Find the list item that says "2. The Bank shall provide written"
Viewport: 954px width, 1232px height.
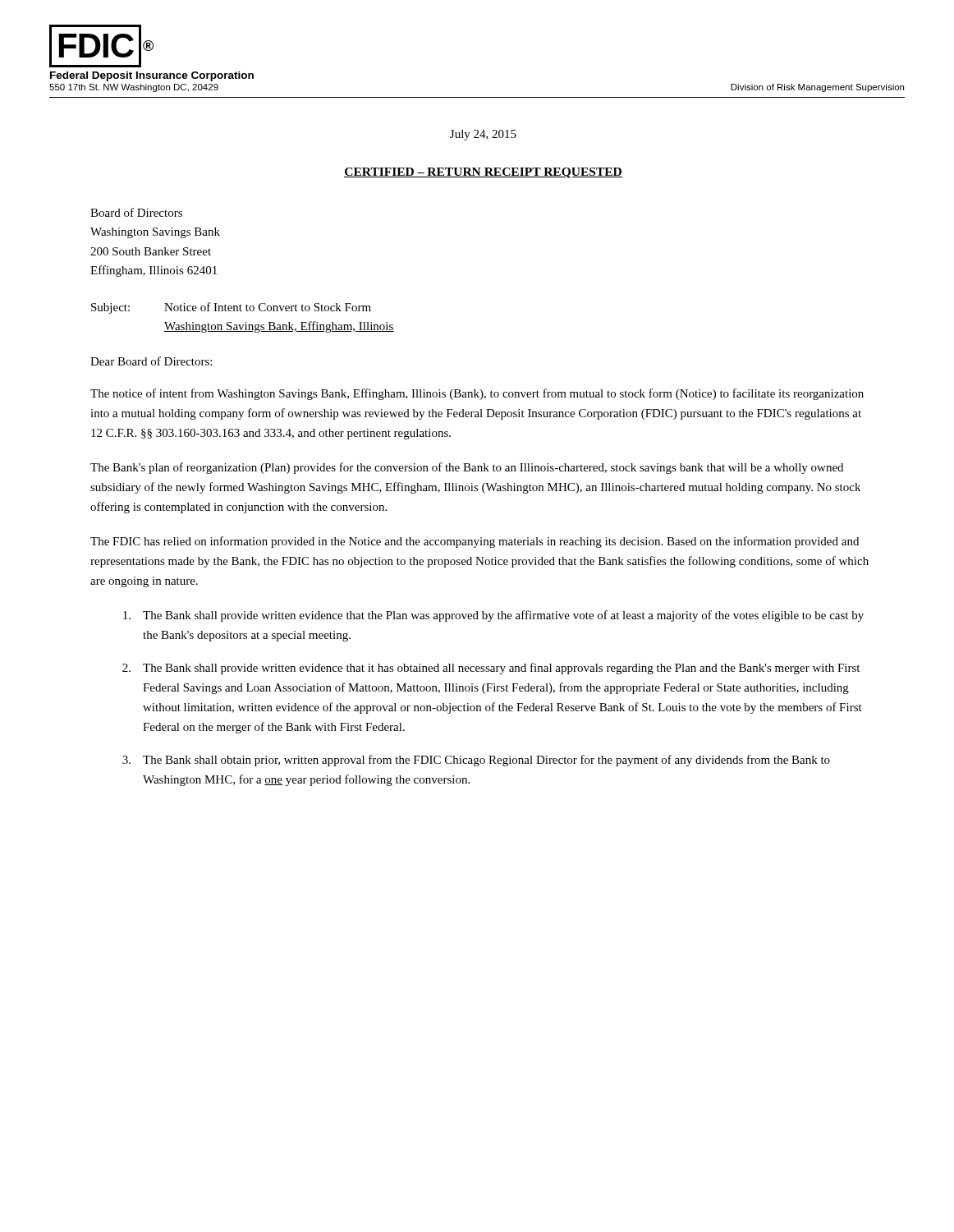click(x=483, y=697)
